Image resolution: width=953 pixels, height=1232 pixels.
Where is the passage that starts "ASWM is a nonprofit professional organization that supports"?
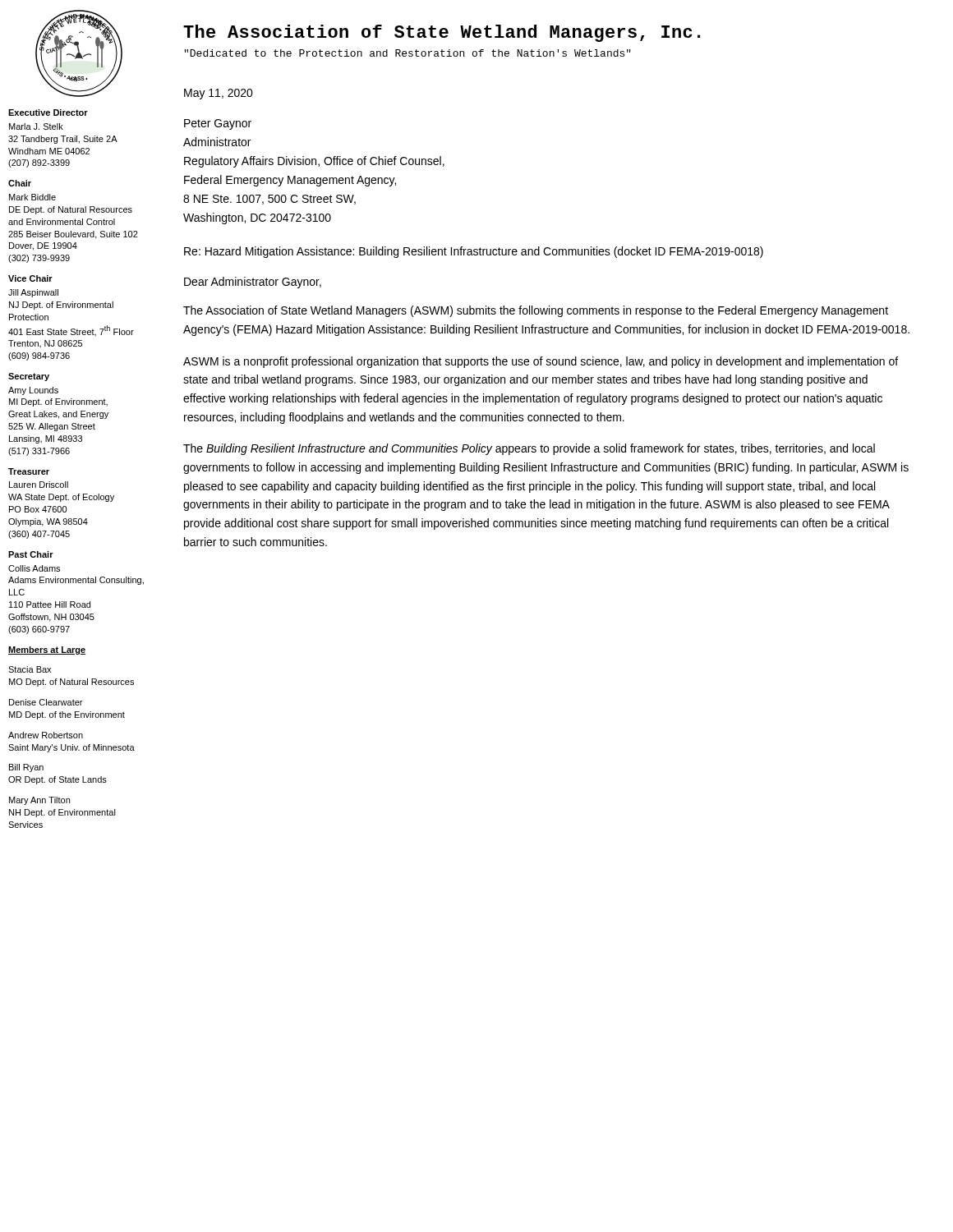pyautogui.click(x=541, y=389)
